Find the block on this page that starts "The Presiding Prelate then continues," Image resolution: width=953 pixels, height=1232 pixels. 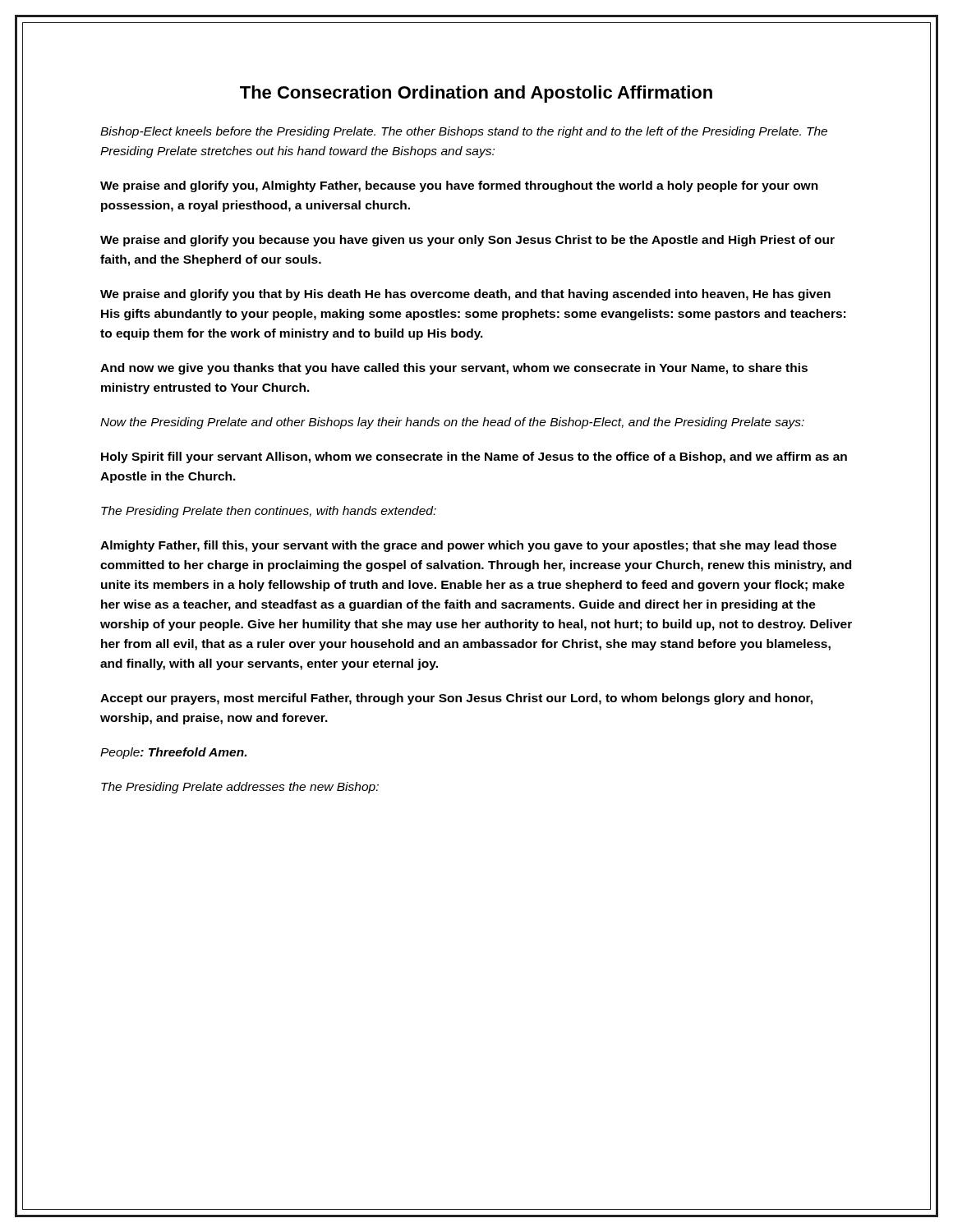tap(268, 511)
